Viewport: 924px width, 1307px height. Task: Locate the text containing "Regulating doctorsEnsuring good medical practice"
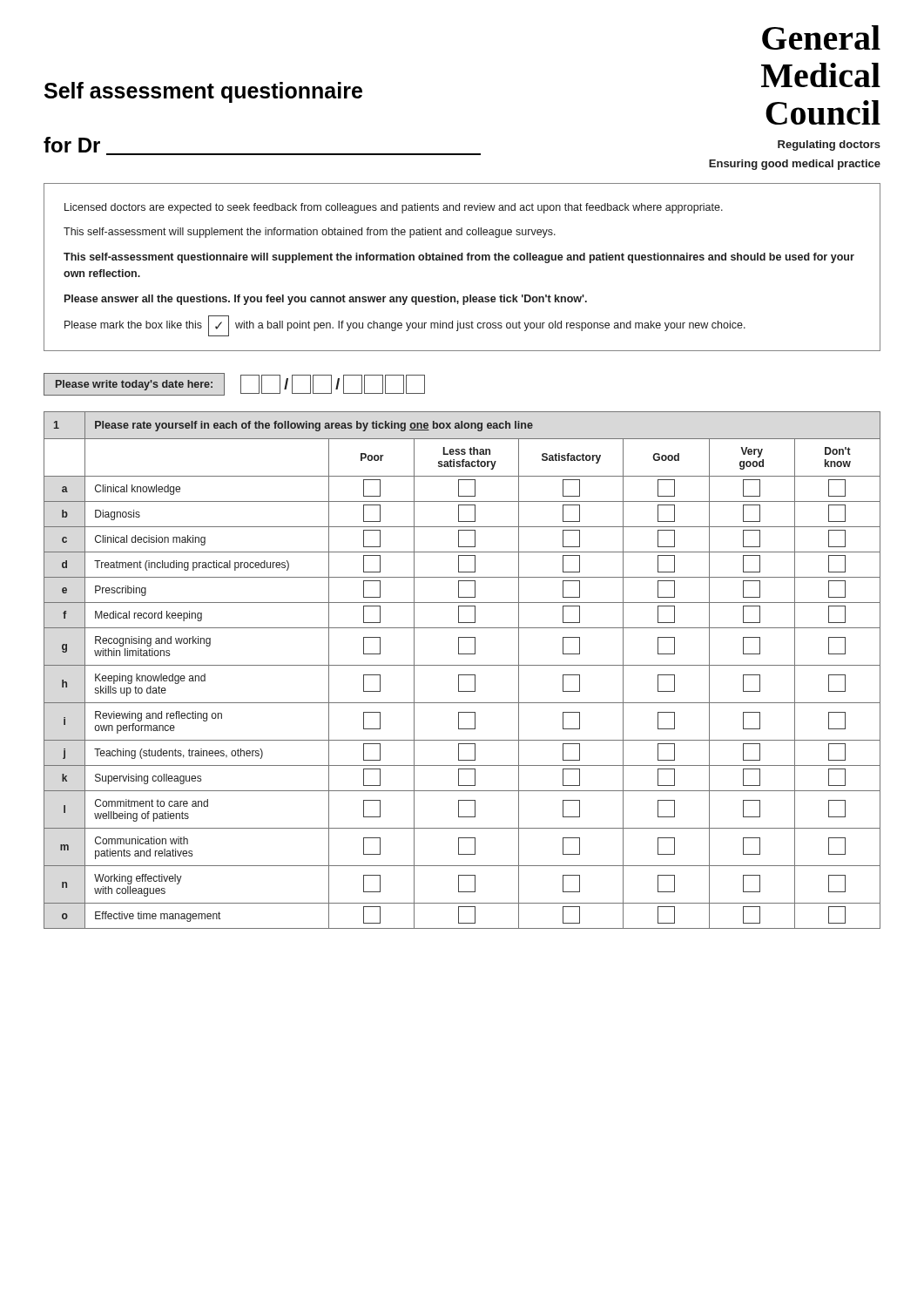(x=795, y=154)
